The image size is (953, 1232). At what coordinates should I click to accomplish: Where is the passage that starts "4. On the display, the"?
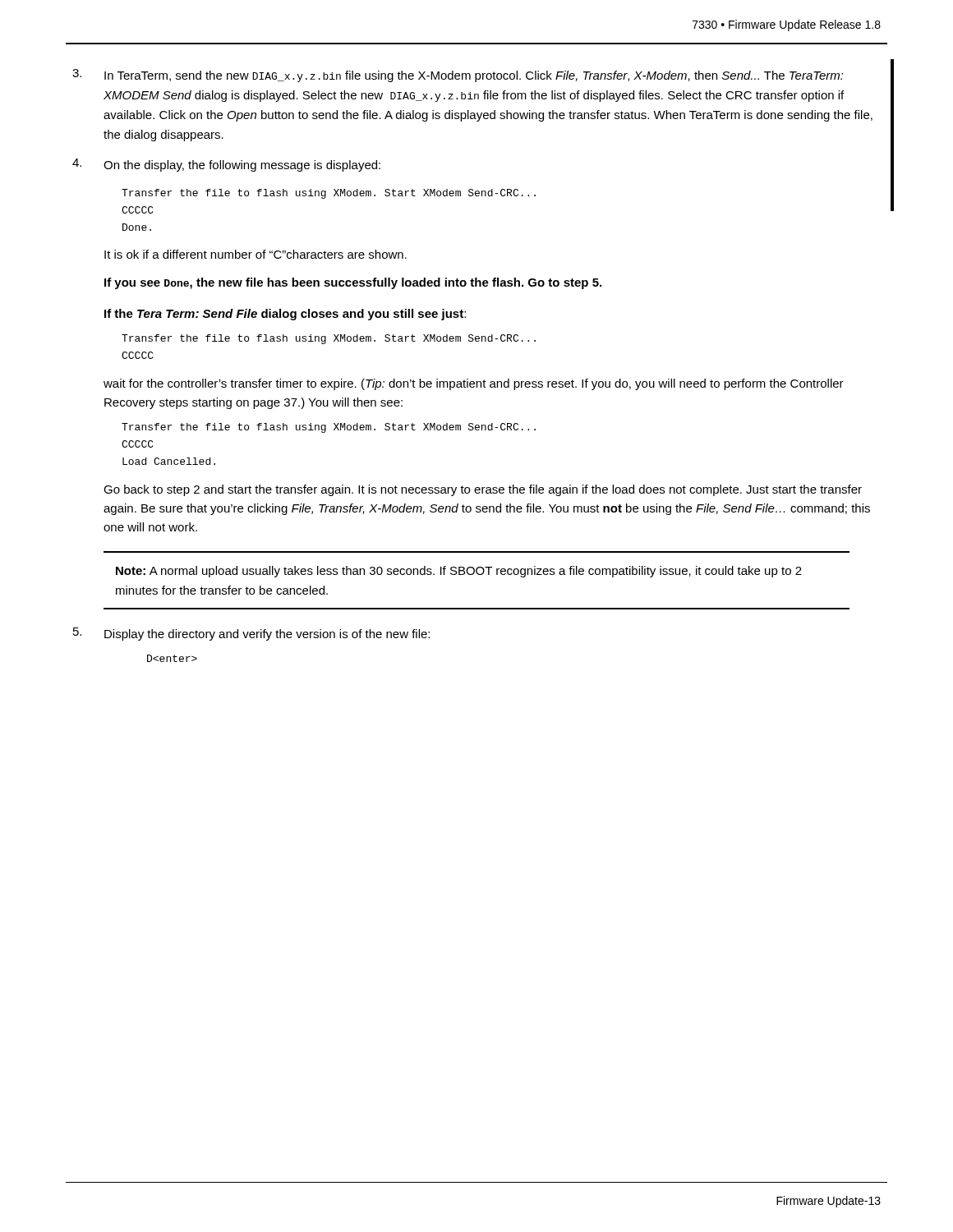(226, 165)
